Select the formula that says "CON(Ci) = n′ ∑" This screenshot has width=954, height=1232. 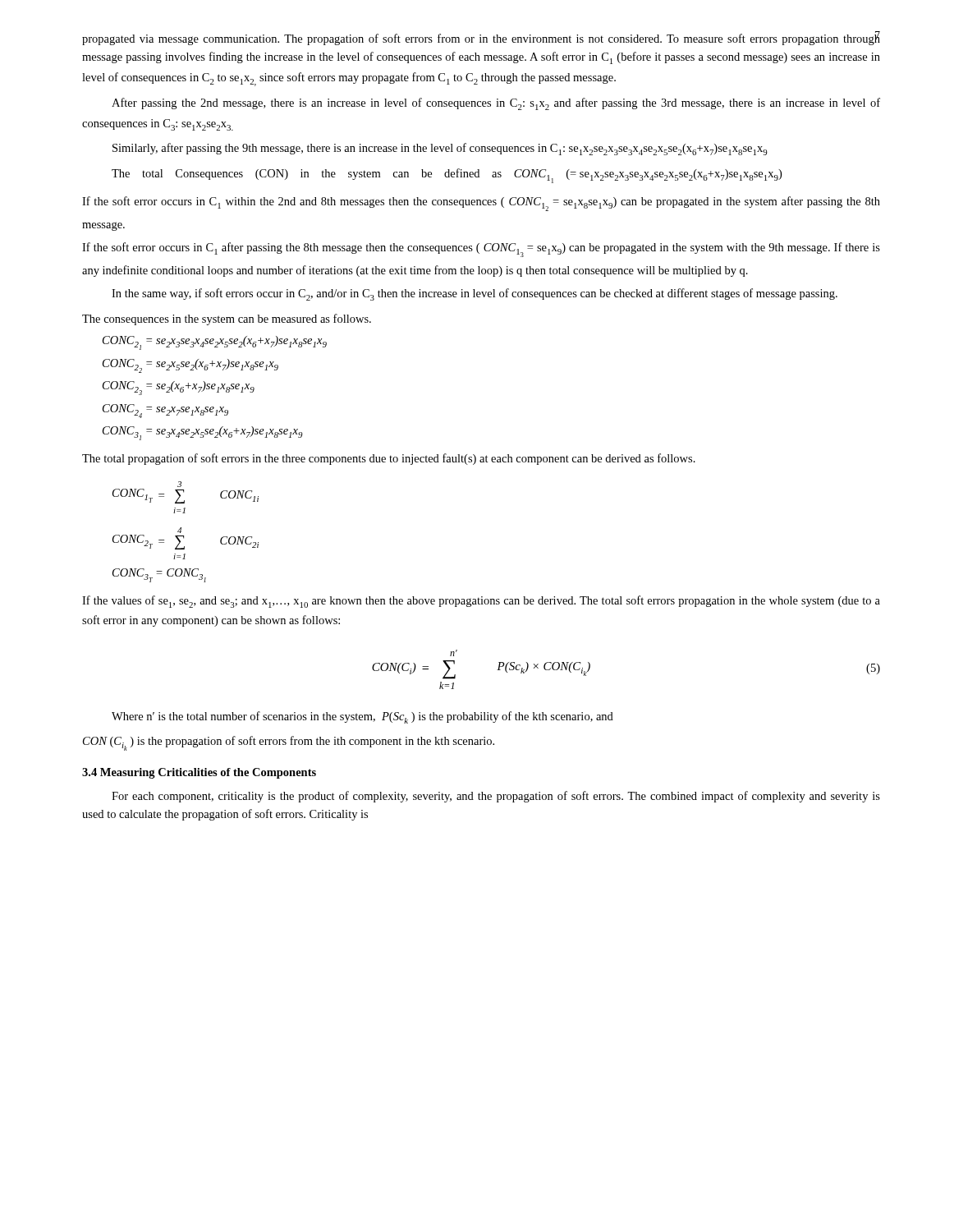pyautogui.click(x=454, y=653)
